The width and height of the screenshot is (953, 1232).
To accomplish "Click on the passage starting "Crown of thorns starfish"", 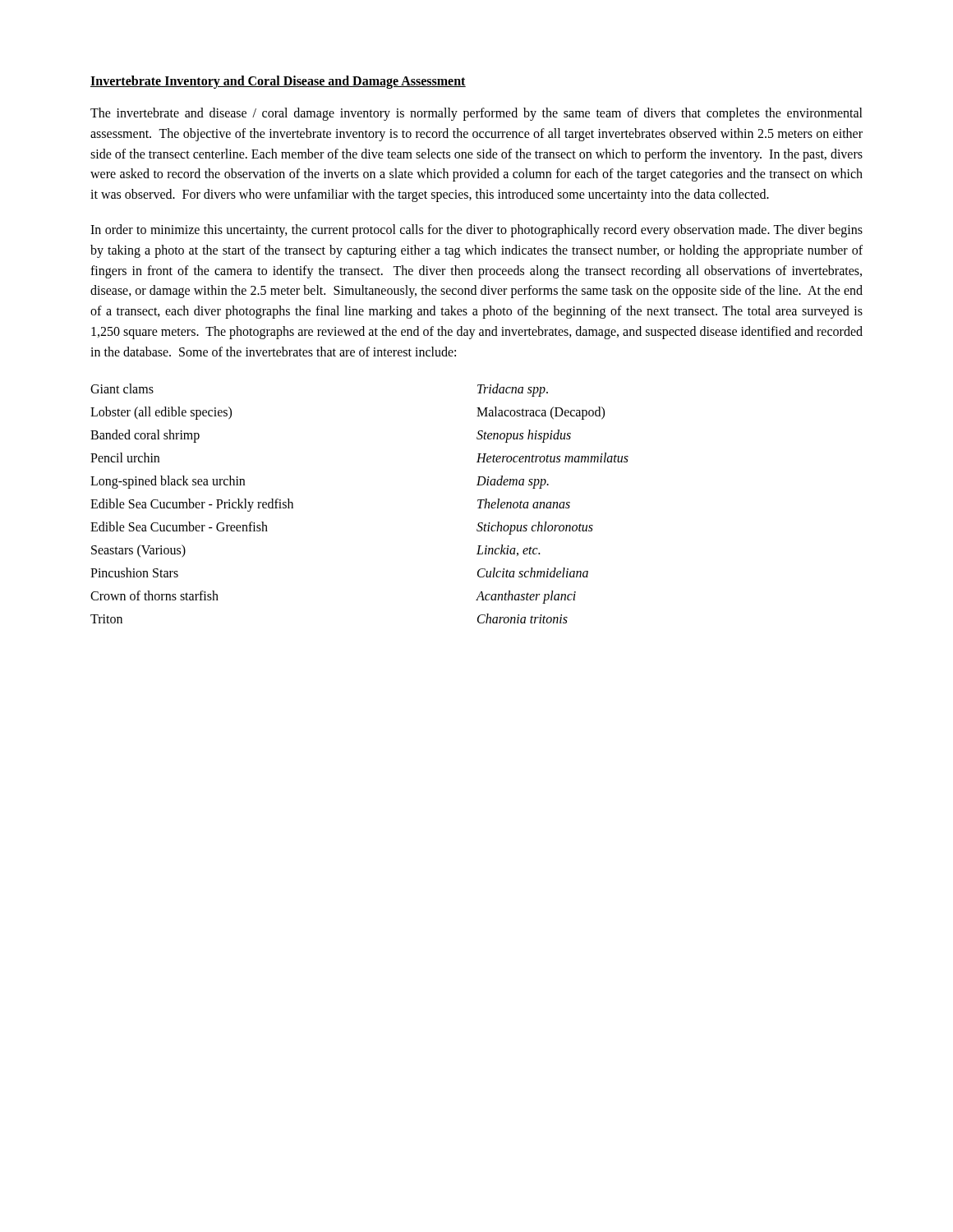I will pos(148,595).
